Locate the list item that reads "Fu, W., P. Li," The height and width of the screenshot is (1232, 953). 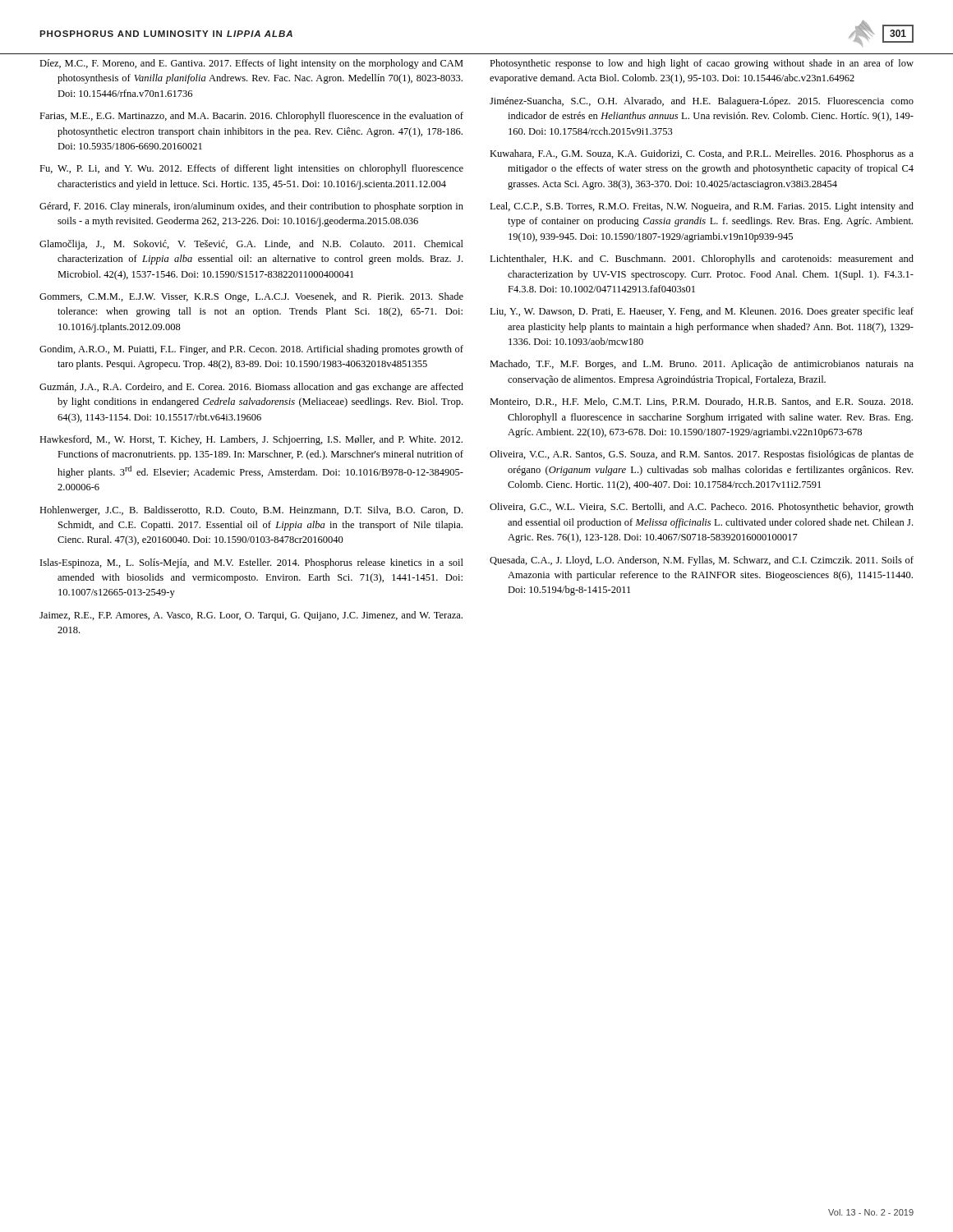click(x=251, y=176)
